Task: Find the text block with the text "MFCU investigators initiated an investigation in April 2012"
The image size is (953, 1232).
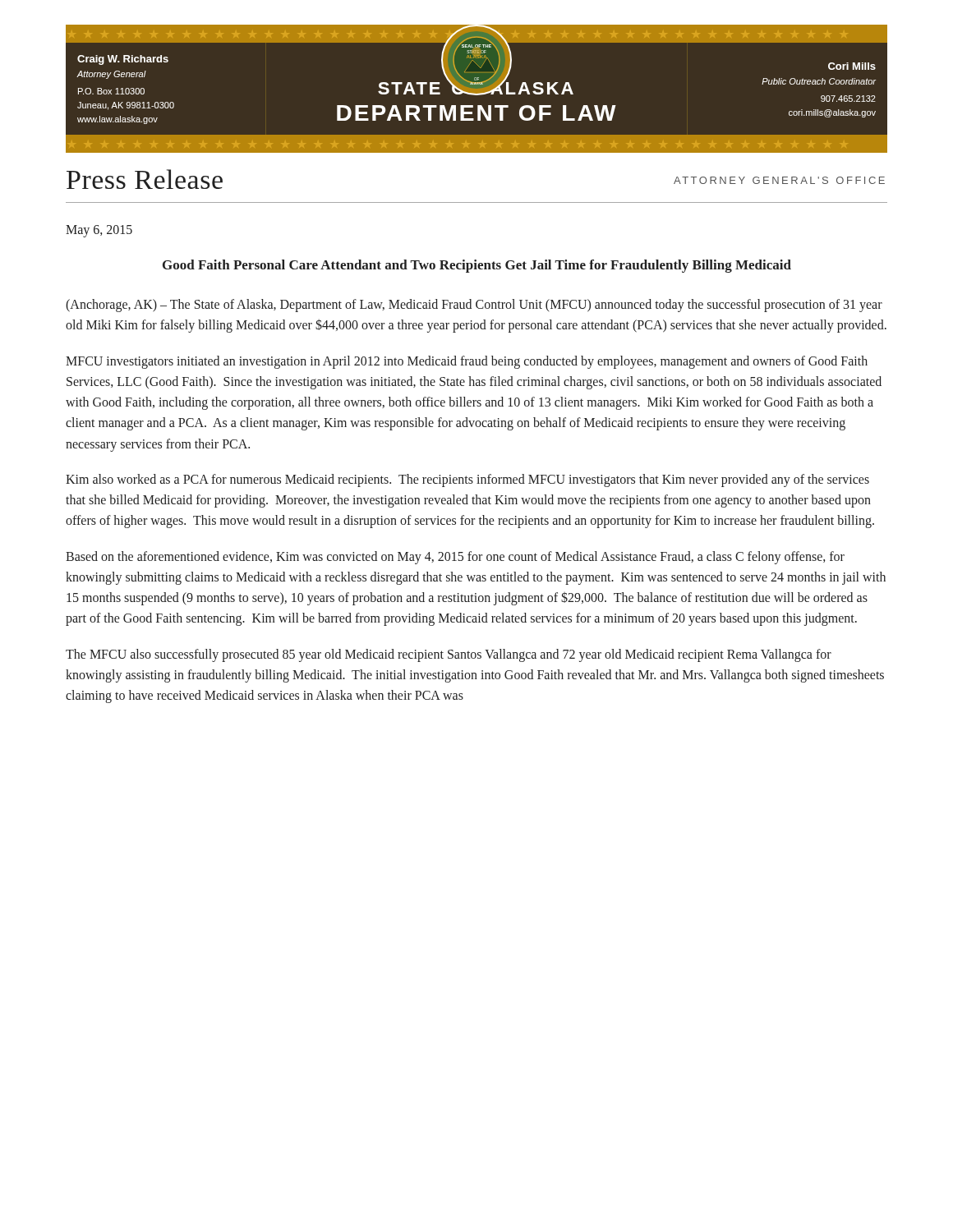Action: tap(474, 402)
